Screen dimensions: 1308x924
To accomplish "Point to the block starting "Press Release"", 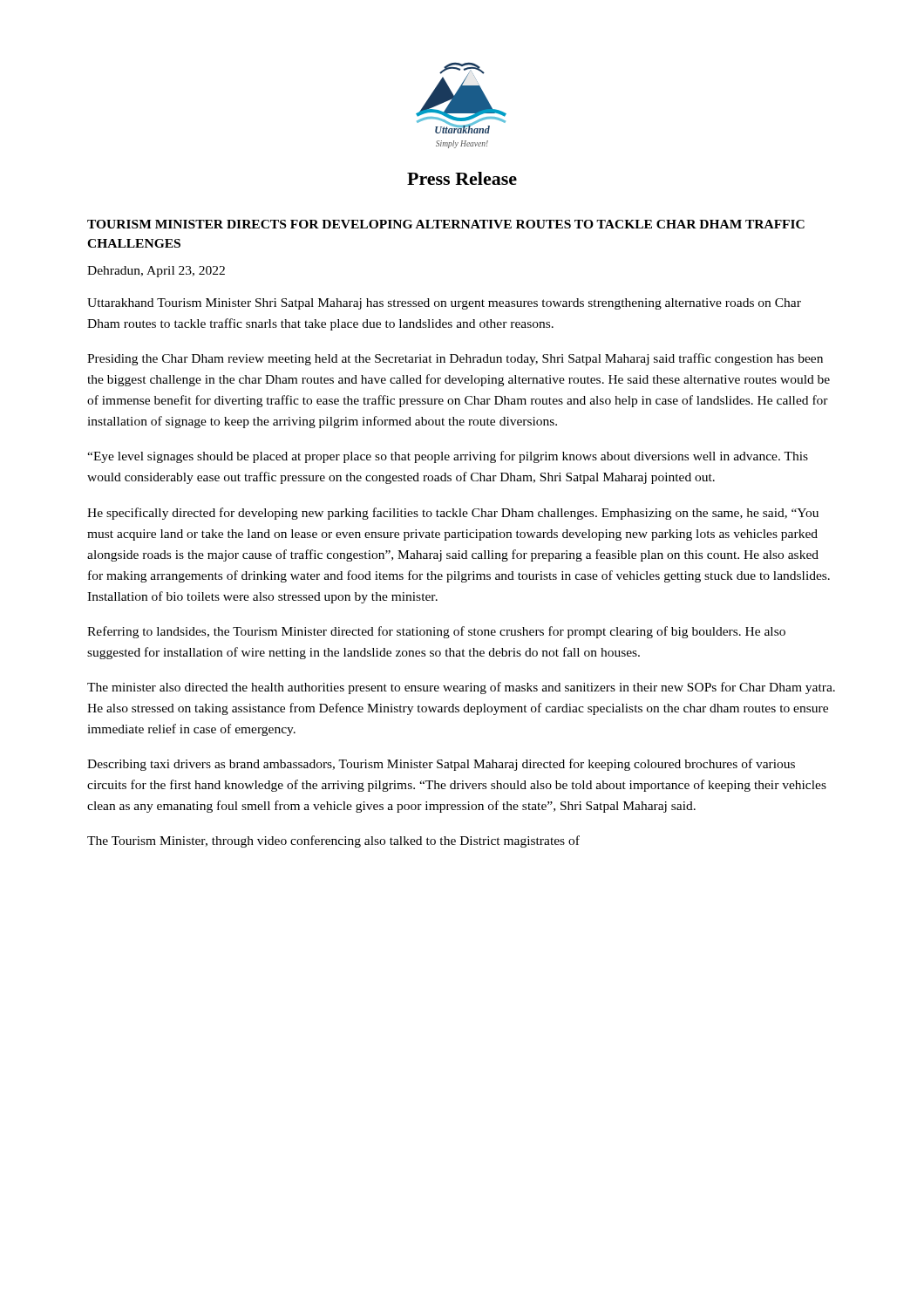I will [462, 178].
